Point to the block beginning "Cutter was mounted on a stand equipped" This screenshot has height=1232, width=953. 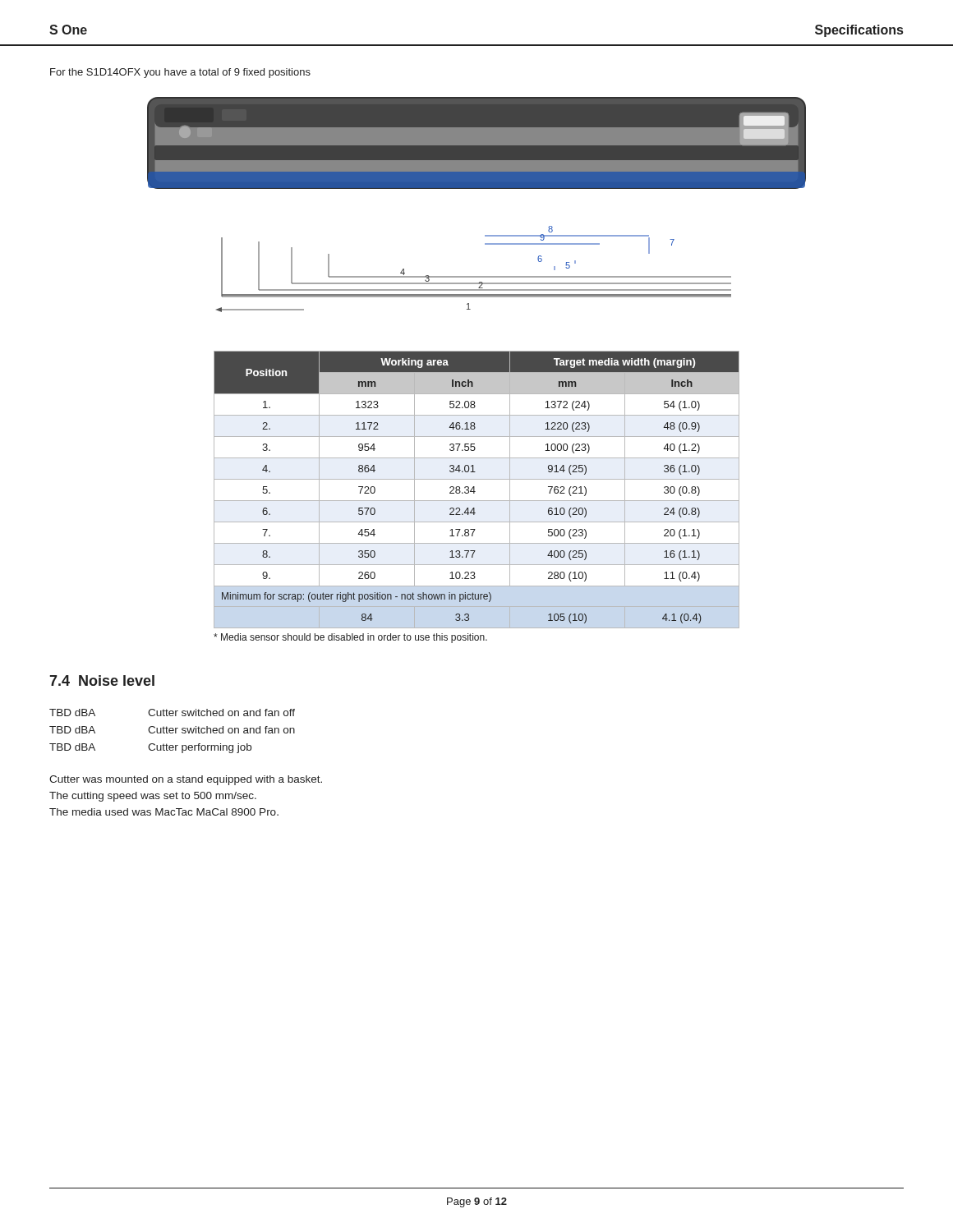tap(186, 779)
